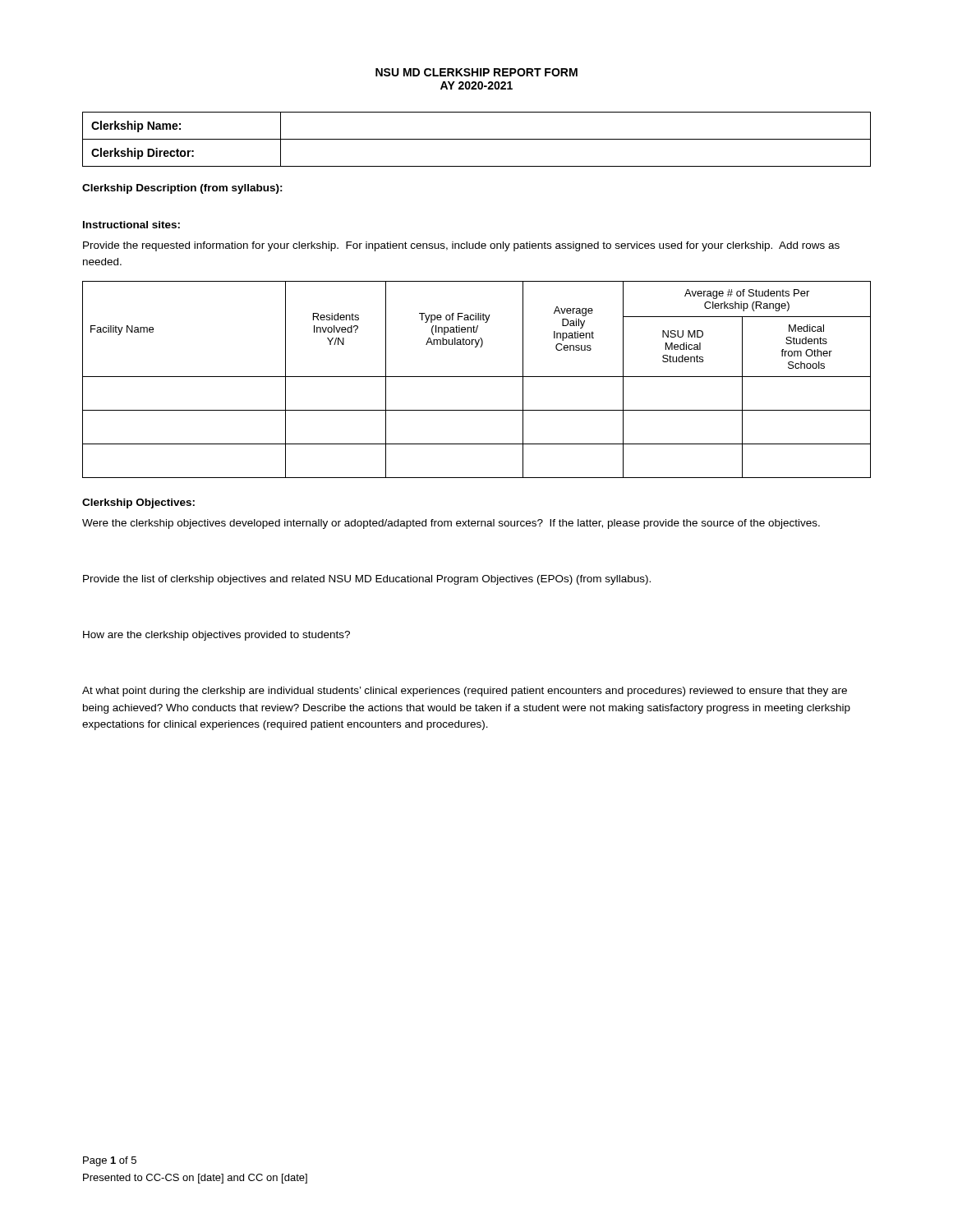This screenshot has height=1232, width=953.
Task: Select the section header containing "Clerkship Description (from syllabus):"
Action: point(183,188)
